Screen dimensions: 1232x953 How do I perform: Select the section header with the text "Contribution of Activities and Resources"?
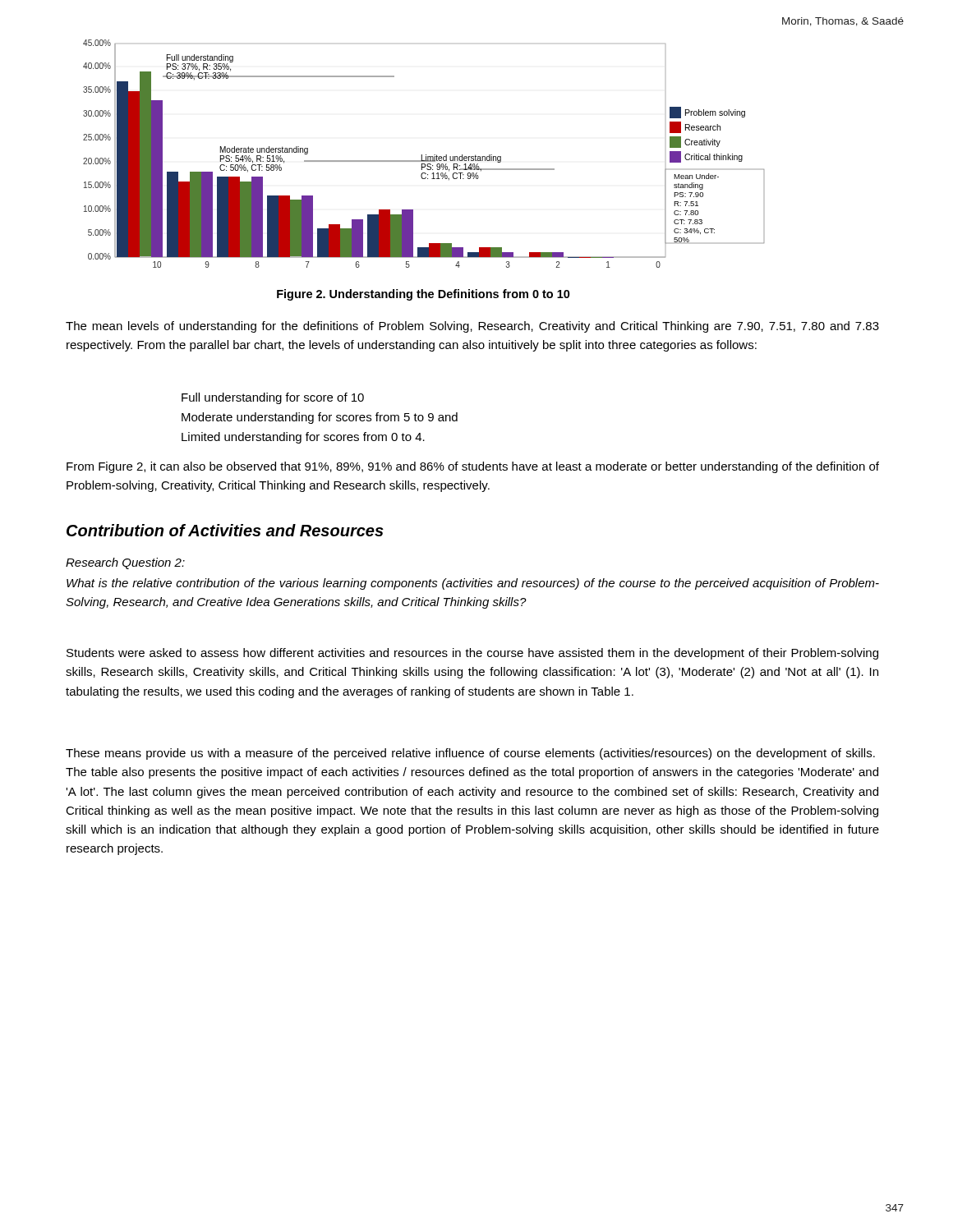click(225, 531)
